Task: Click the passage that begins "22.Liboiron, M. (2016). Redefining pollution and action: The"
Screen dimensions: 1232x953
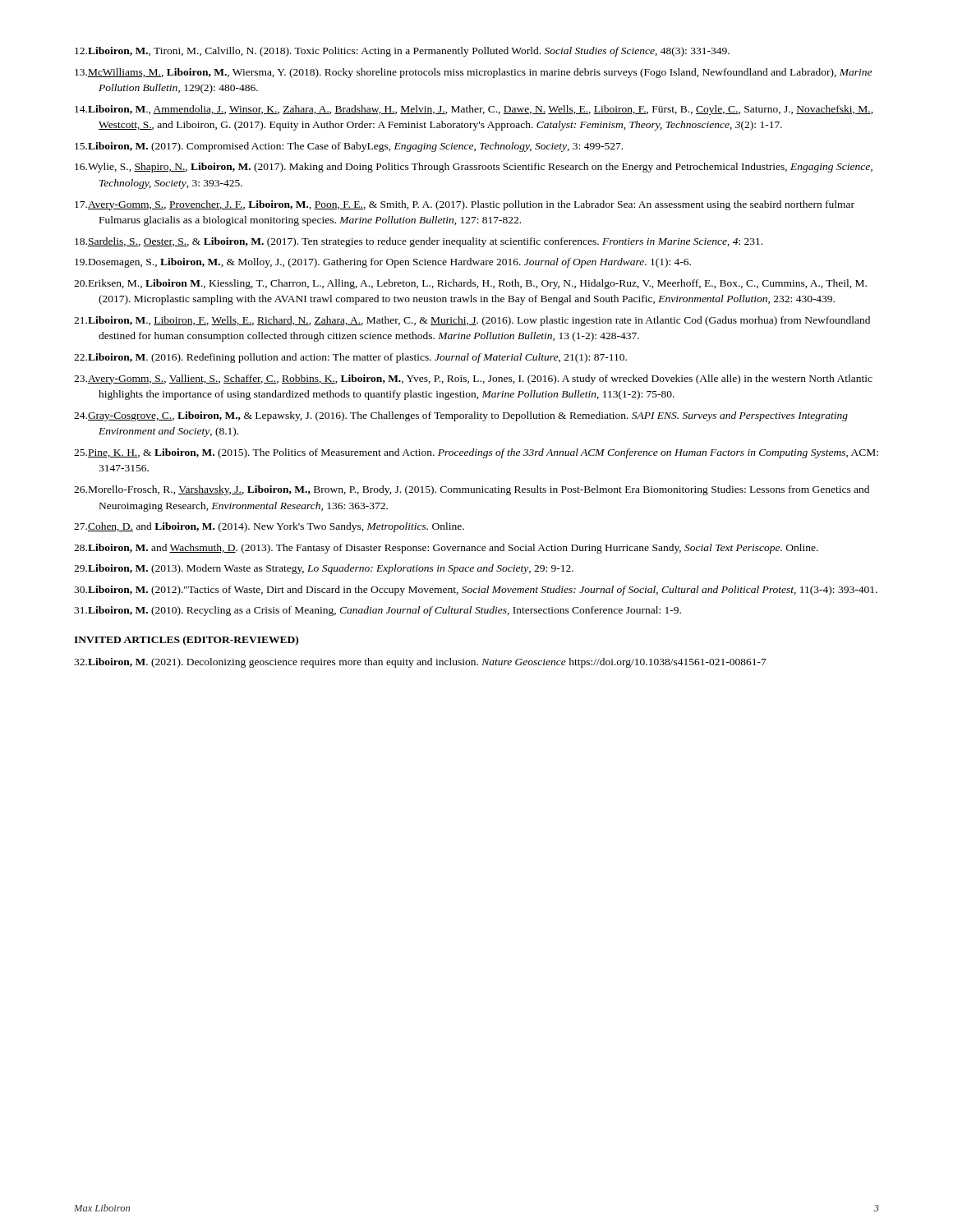Action: [x=351, y=357]
